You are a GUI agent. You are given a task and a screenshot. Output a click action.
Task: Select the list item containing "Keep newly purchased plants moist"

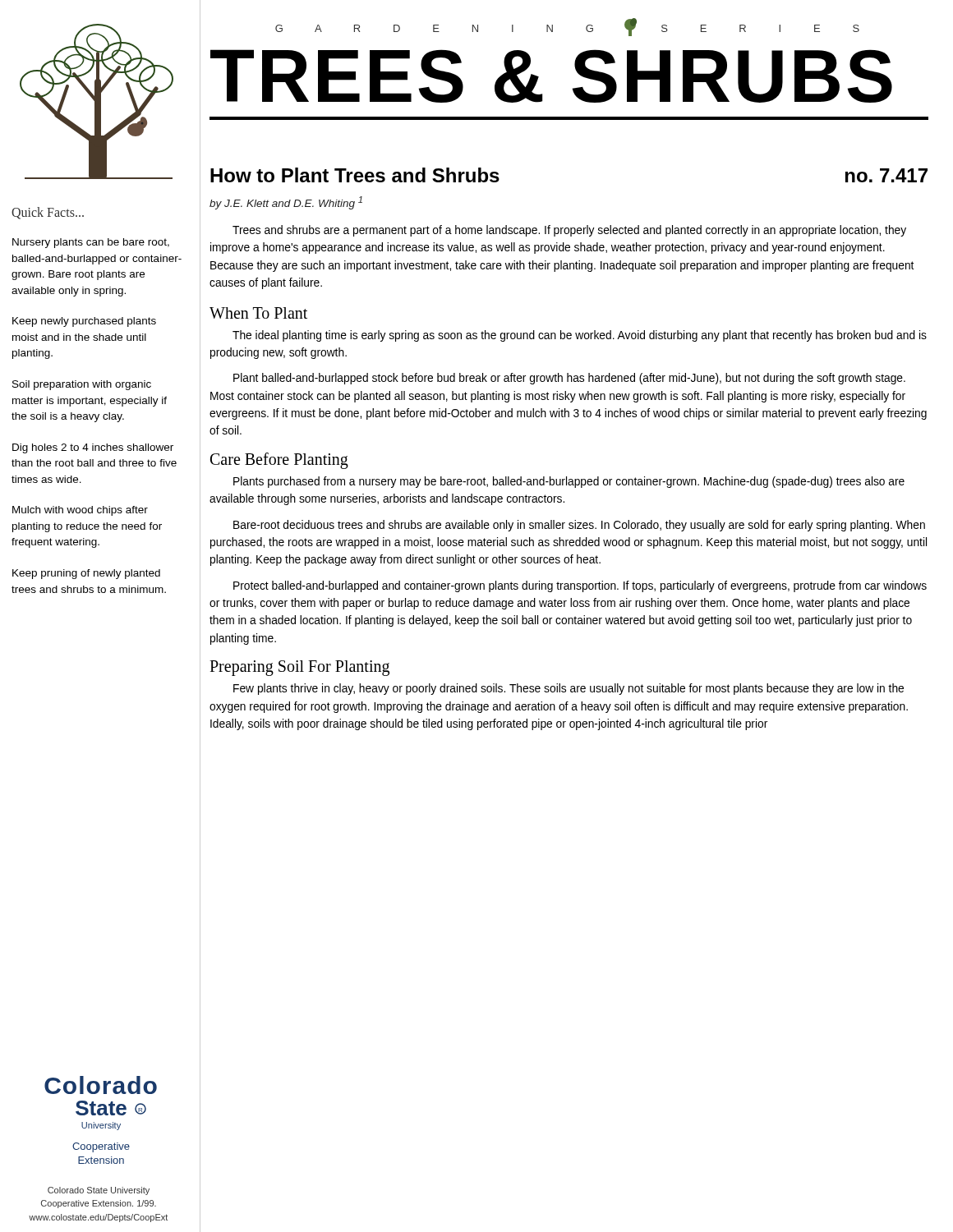(84, 337)
